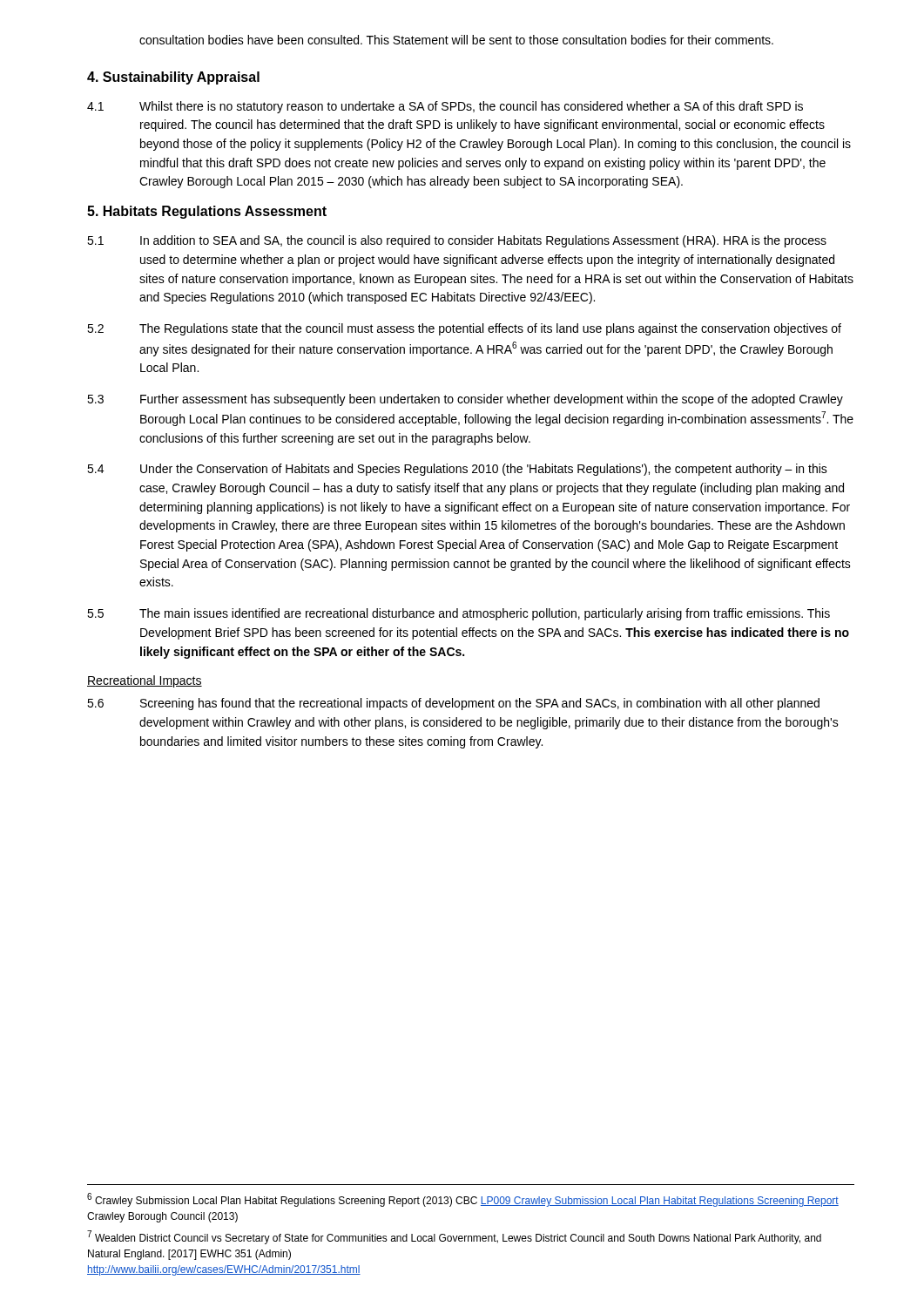The image size is (924, 1307).
Task: Navigate to the text starting "Recreational Impacts"
Action: tap(144, 681)
